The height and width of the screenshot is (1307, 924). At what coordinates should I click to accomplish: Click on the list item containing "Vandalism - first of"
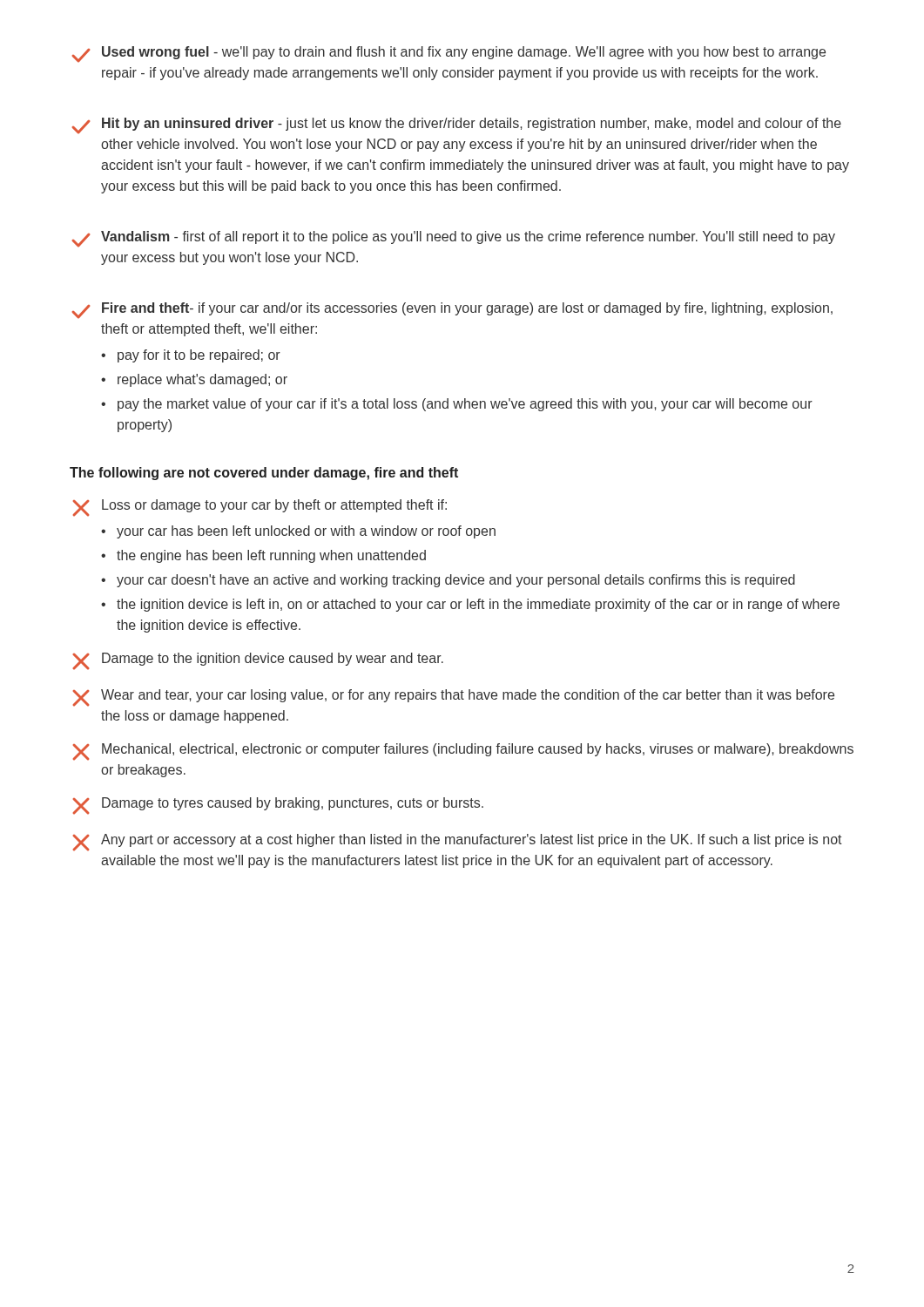click(462, 249)
